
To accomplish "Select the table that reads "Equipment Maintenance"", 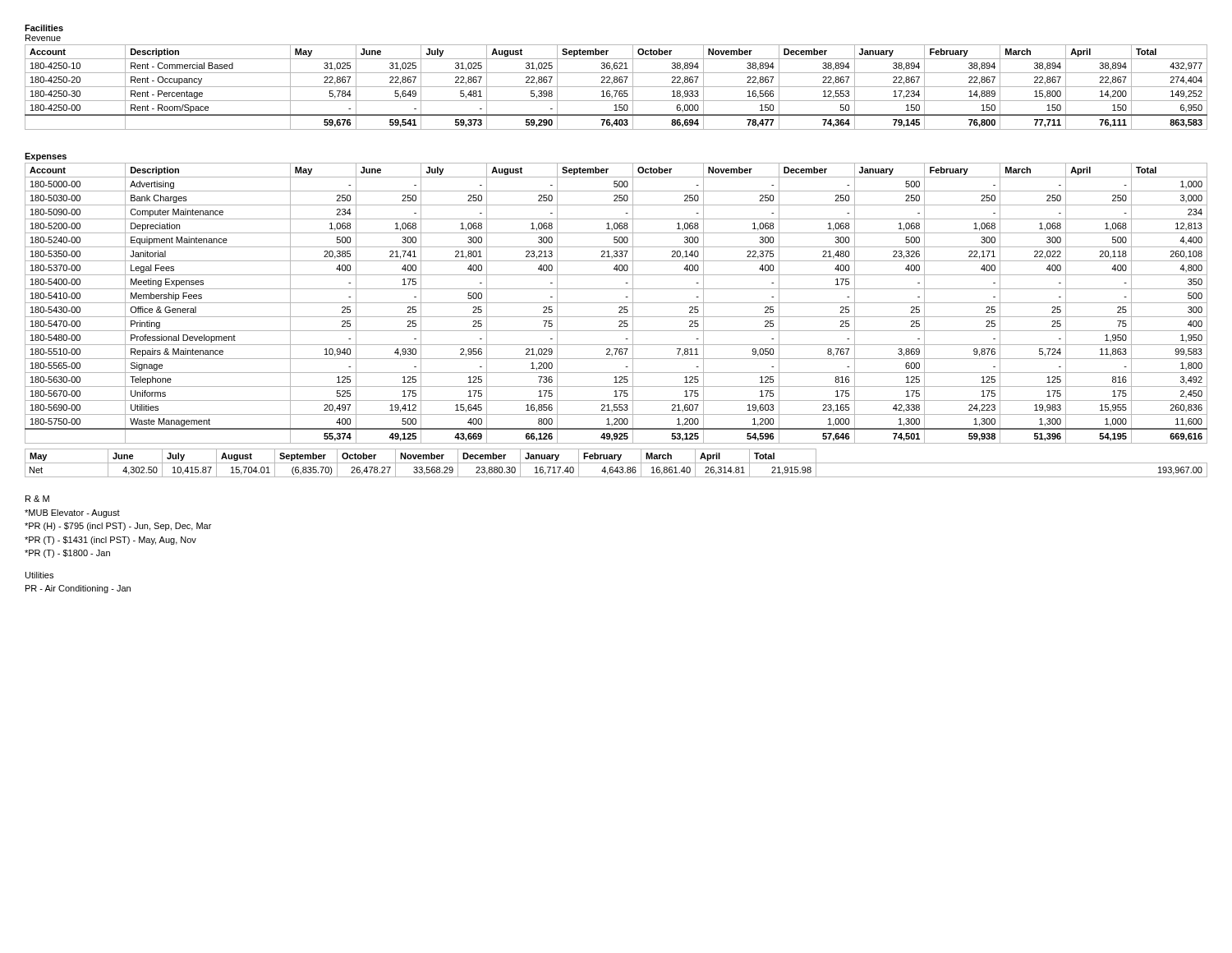I will pyautogui.click(x=616, y=303).
